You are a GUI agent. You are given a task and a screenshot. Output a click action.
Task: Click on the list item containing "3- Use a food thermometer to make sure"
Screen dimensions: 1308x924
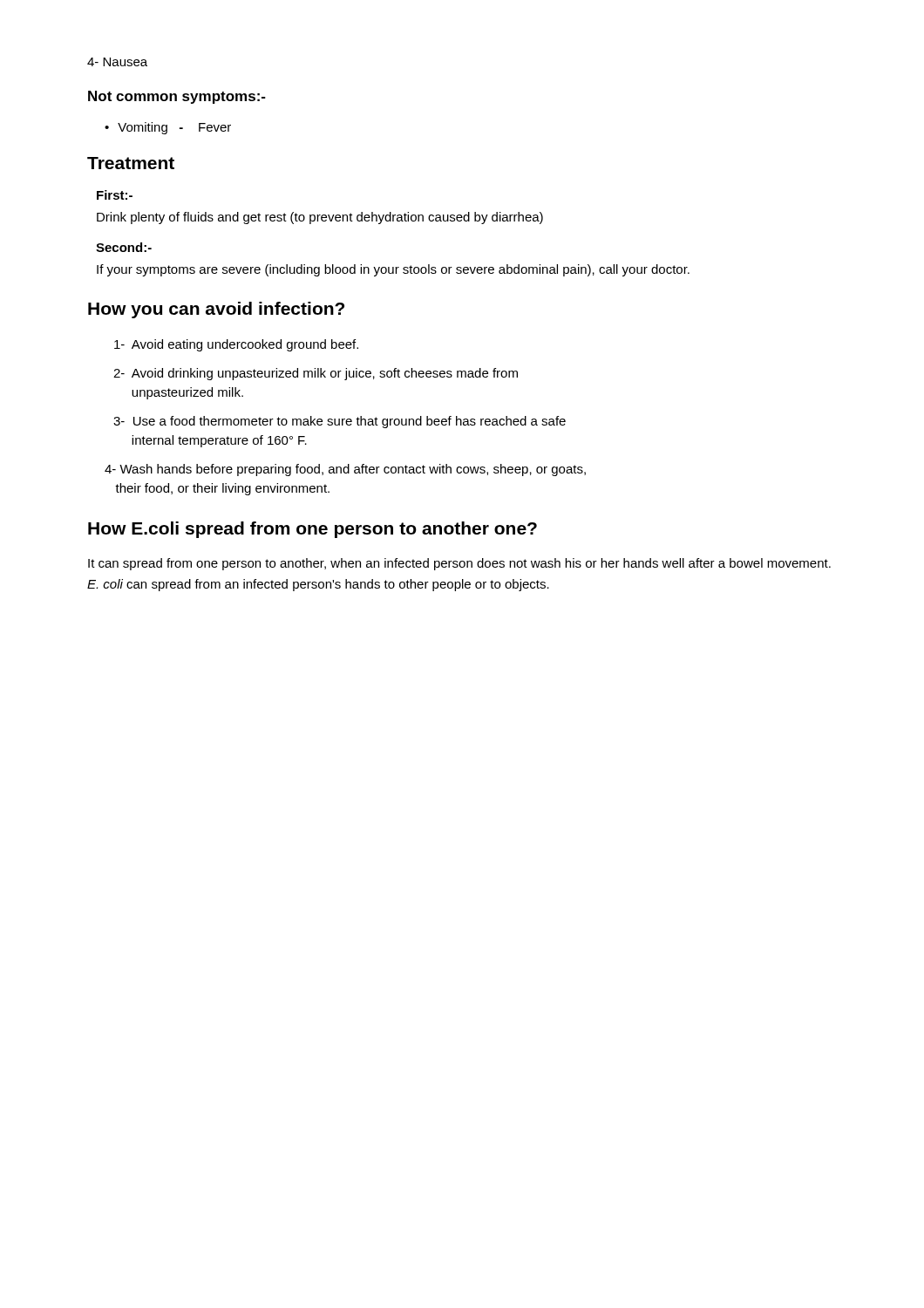[340, 430]
